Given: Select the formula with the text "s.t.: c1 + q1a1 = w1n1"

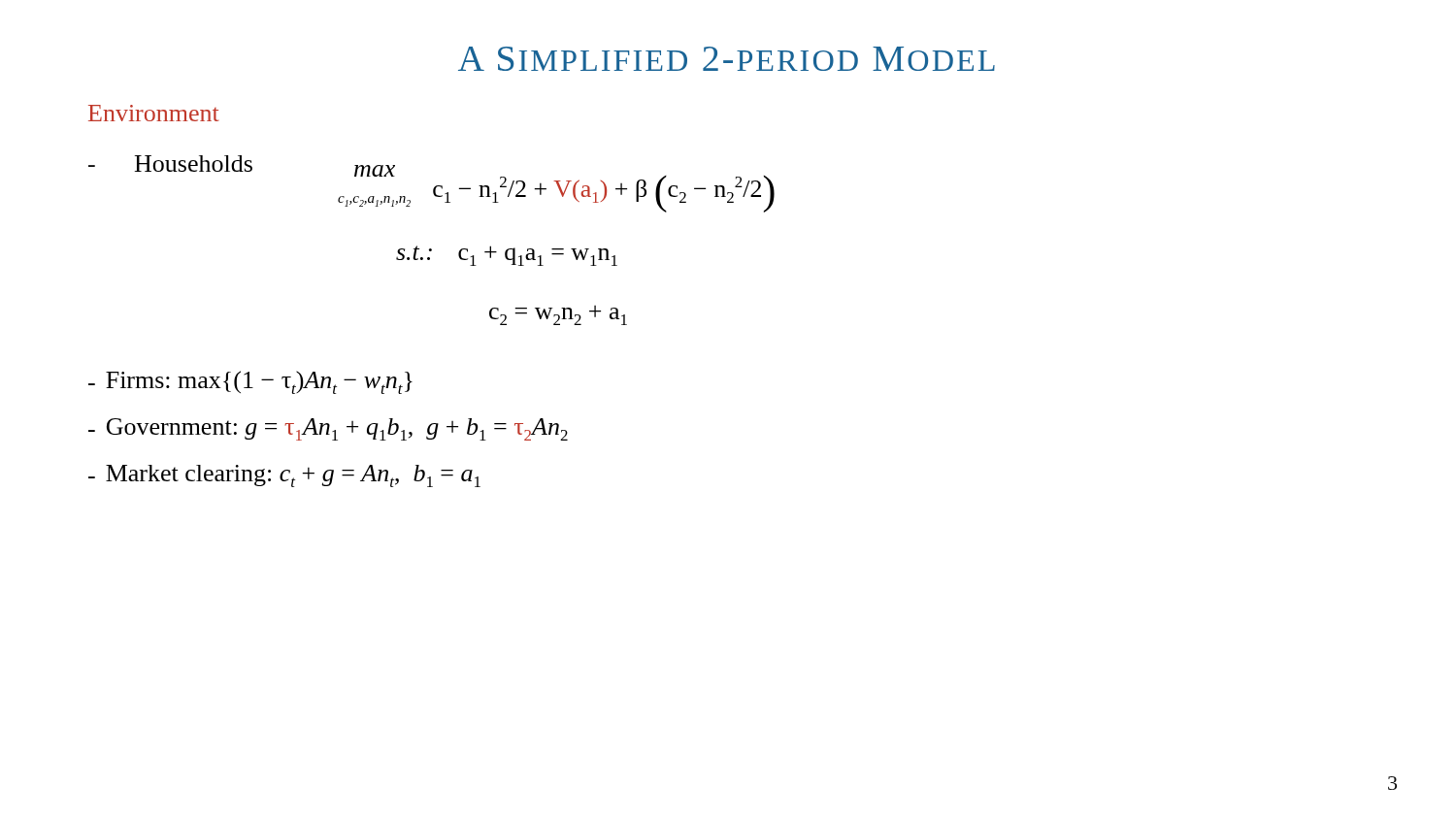Looking at the screenshot, I should [507, 253].
